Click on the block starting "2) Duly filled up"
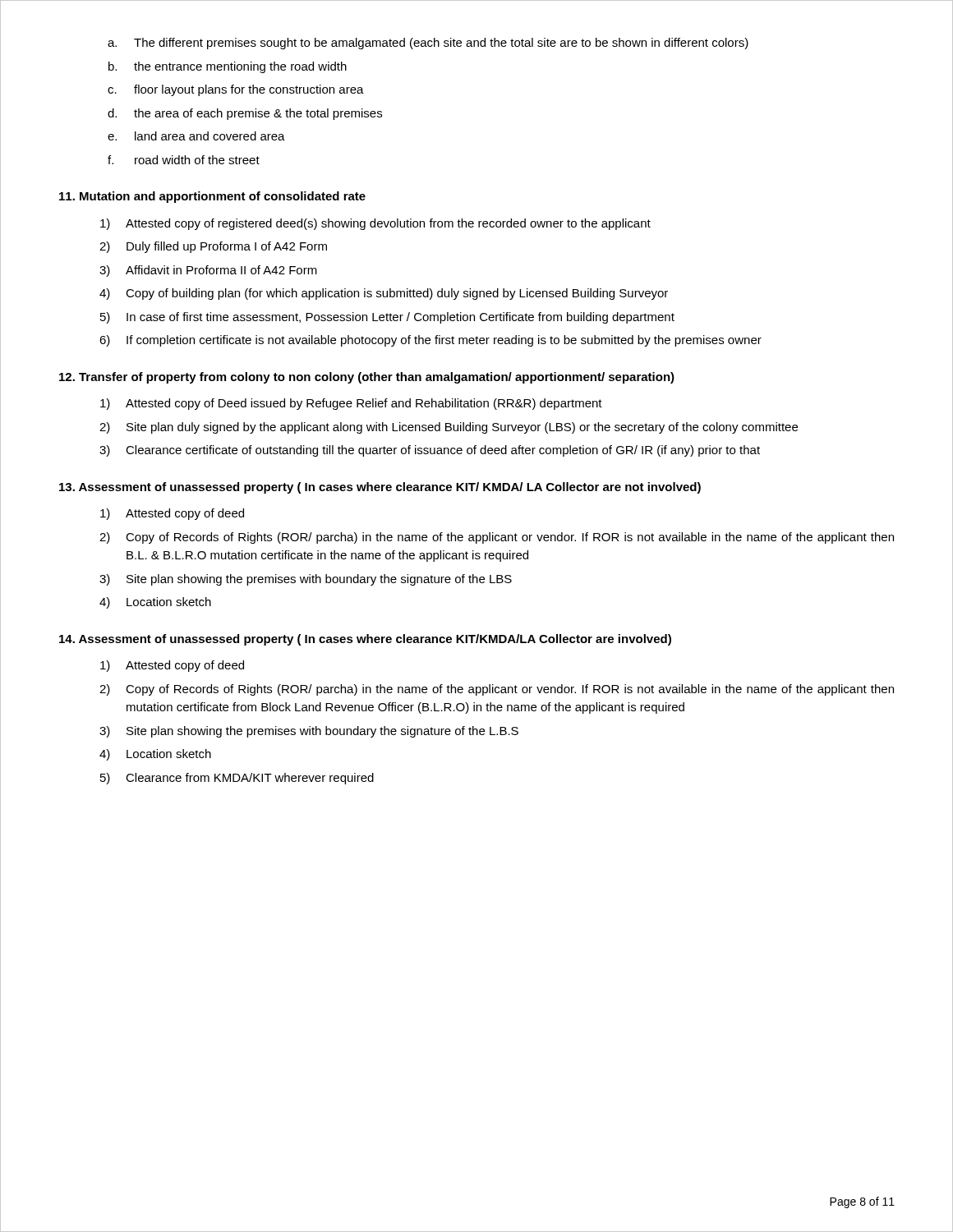 click(213, 247)
